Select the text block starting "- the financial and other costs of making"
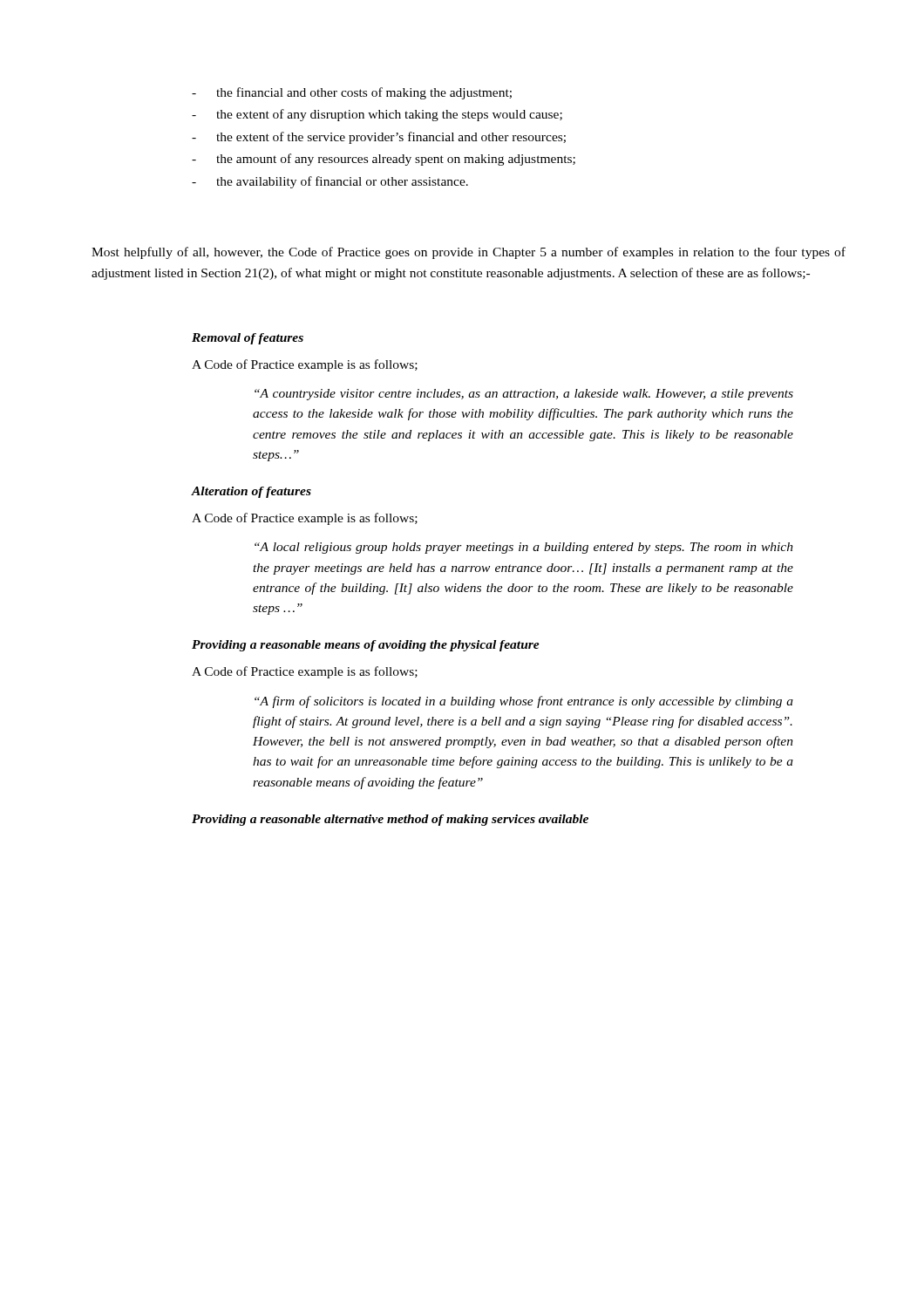This screenshot has width=924, height=1308. [519, 137]
